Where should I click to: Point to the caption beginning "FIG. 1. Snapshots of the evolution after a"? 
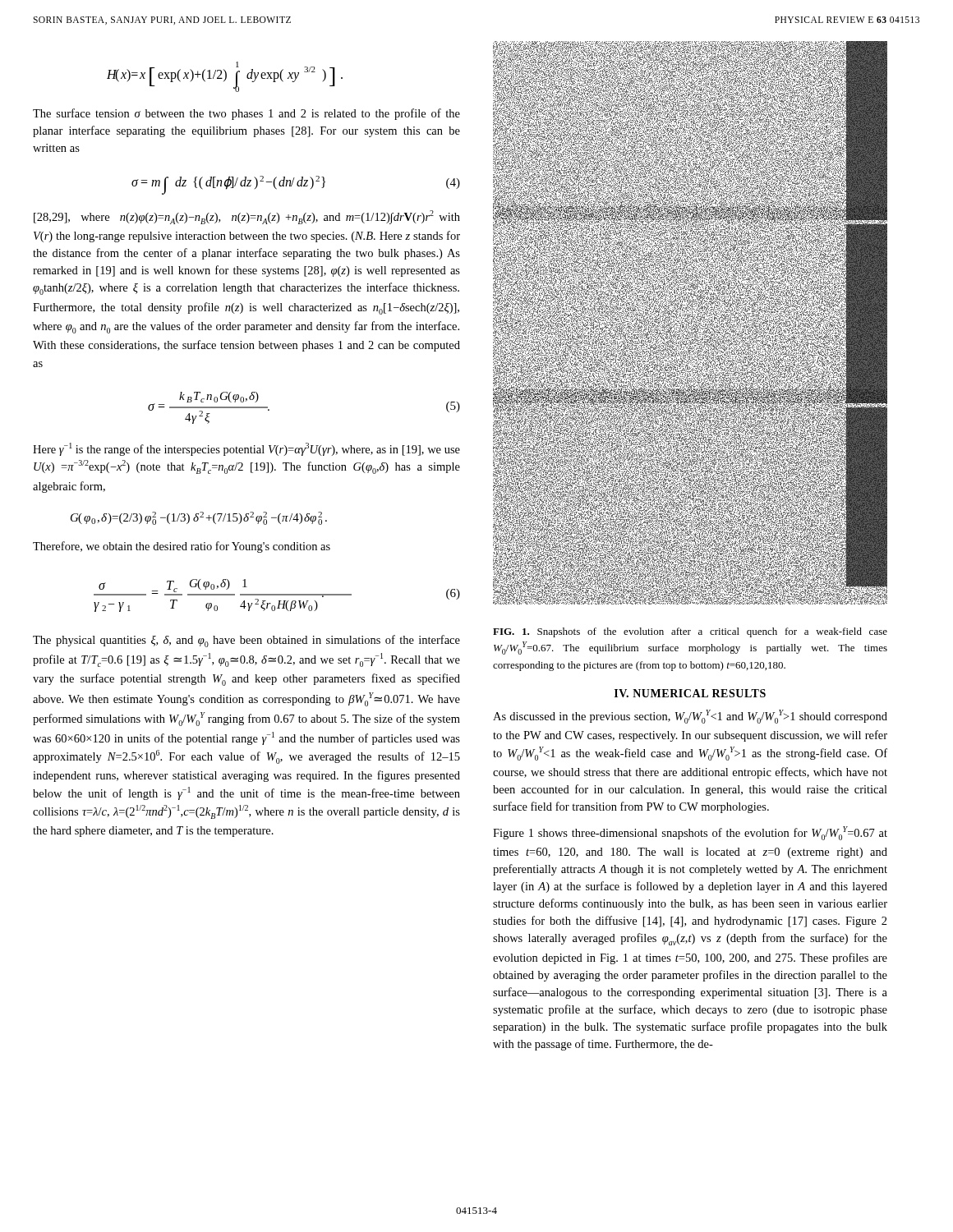[690, 648]
